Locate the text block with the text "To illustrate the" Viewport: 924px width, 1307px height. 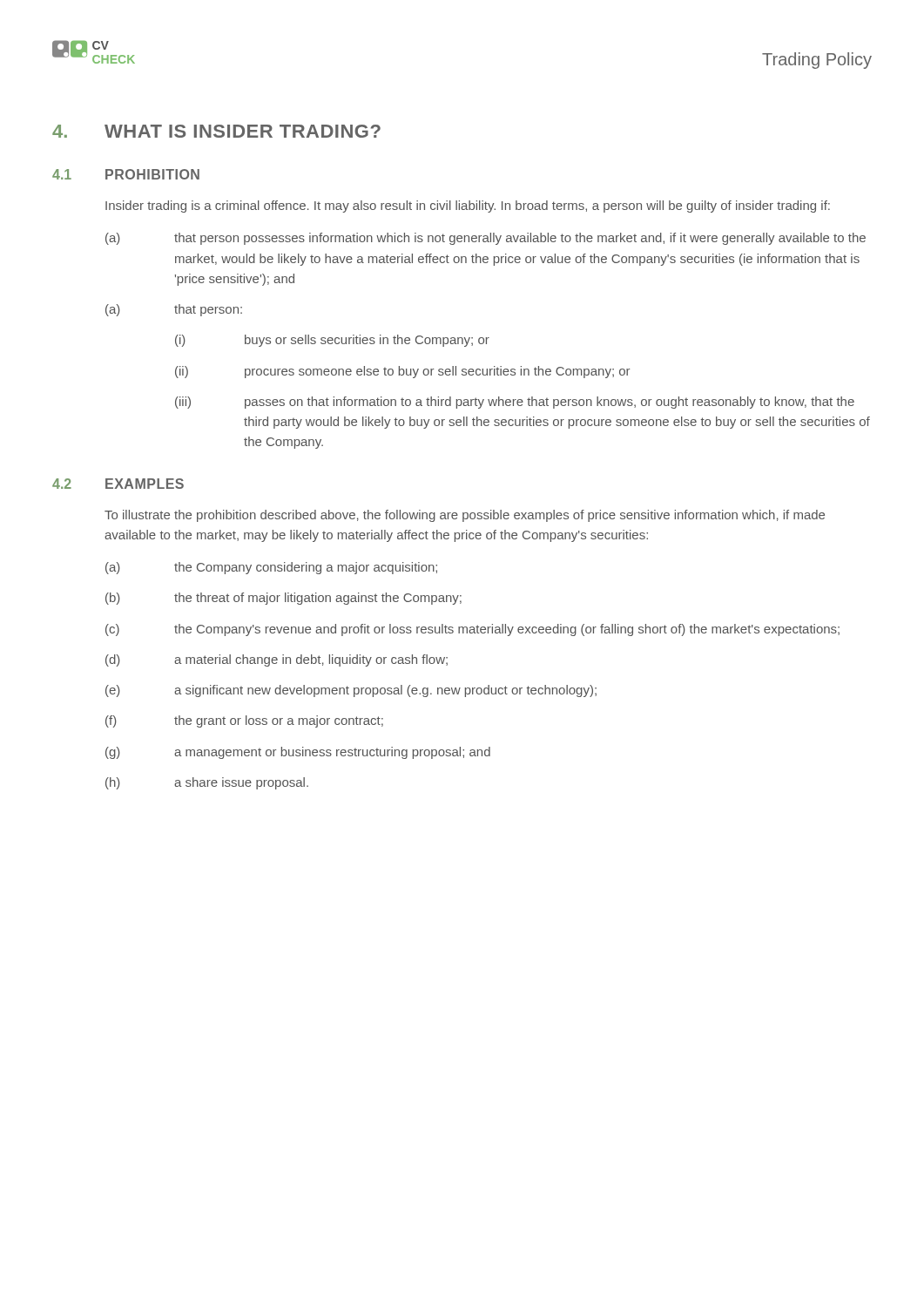click(465, 524)
